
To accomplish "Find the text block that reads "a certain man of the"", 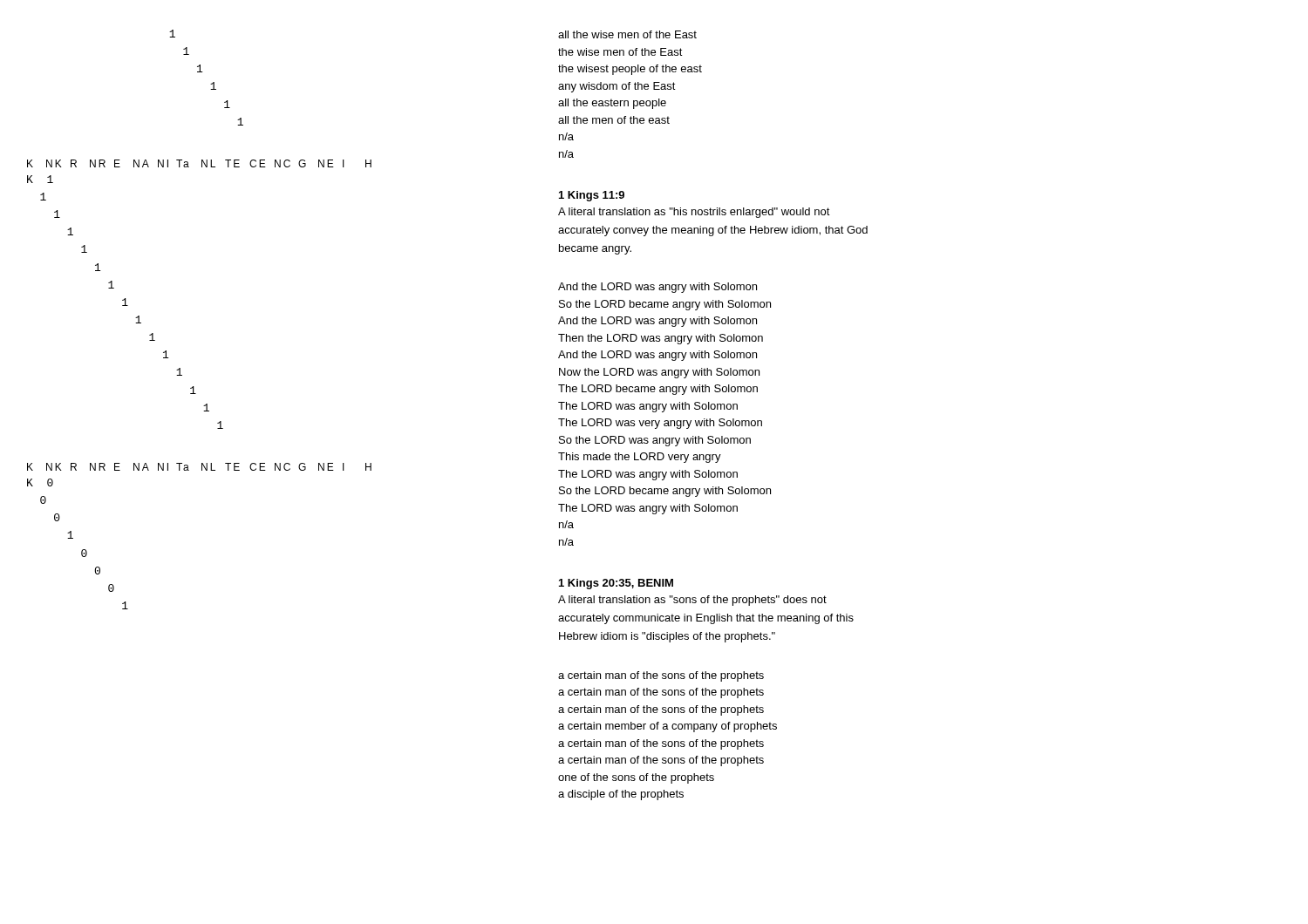I will [x=661, y=676].
